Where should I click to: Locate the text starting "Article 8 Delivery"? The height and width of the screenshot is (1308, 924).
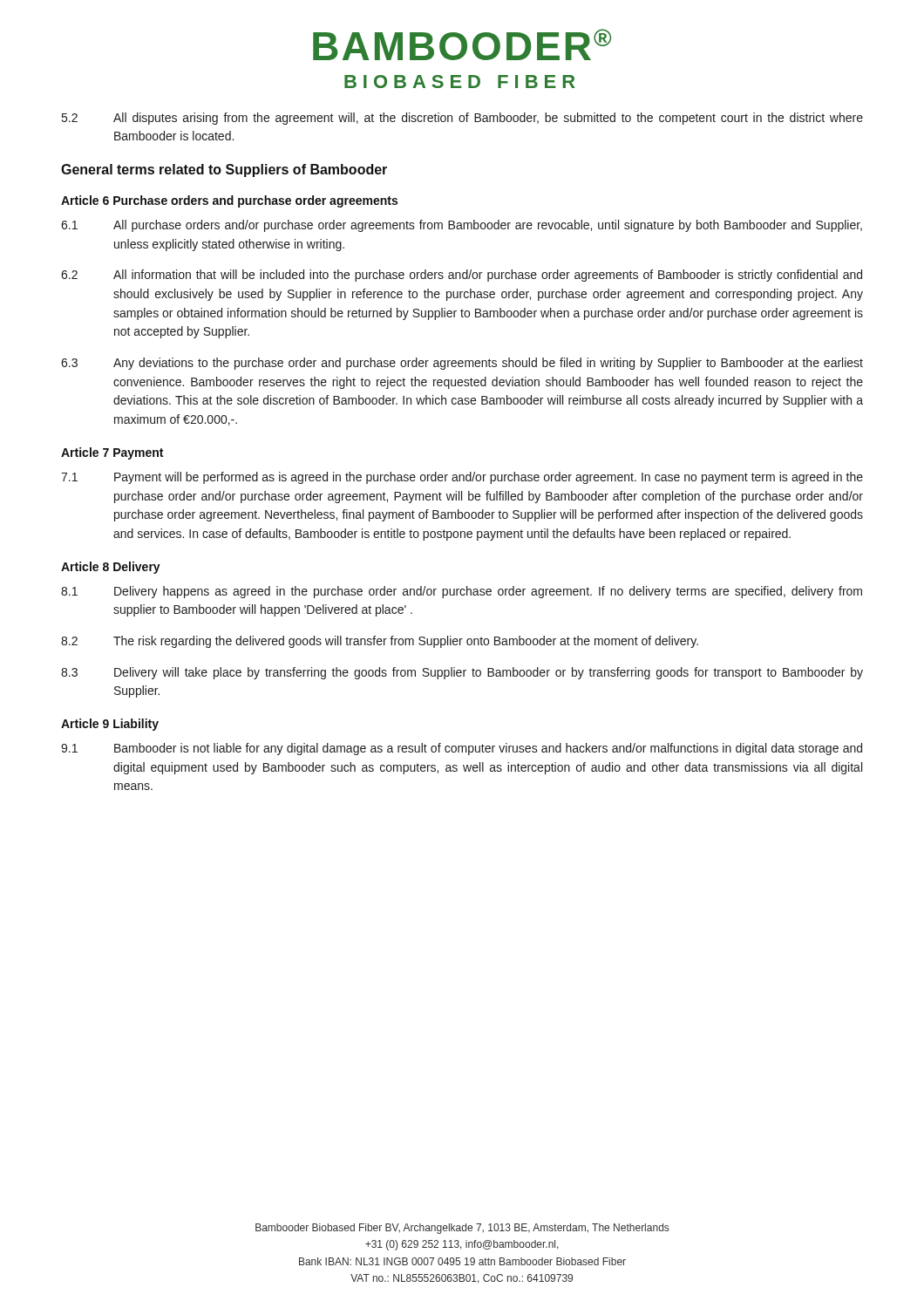[x=111, y=566]
